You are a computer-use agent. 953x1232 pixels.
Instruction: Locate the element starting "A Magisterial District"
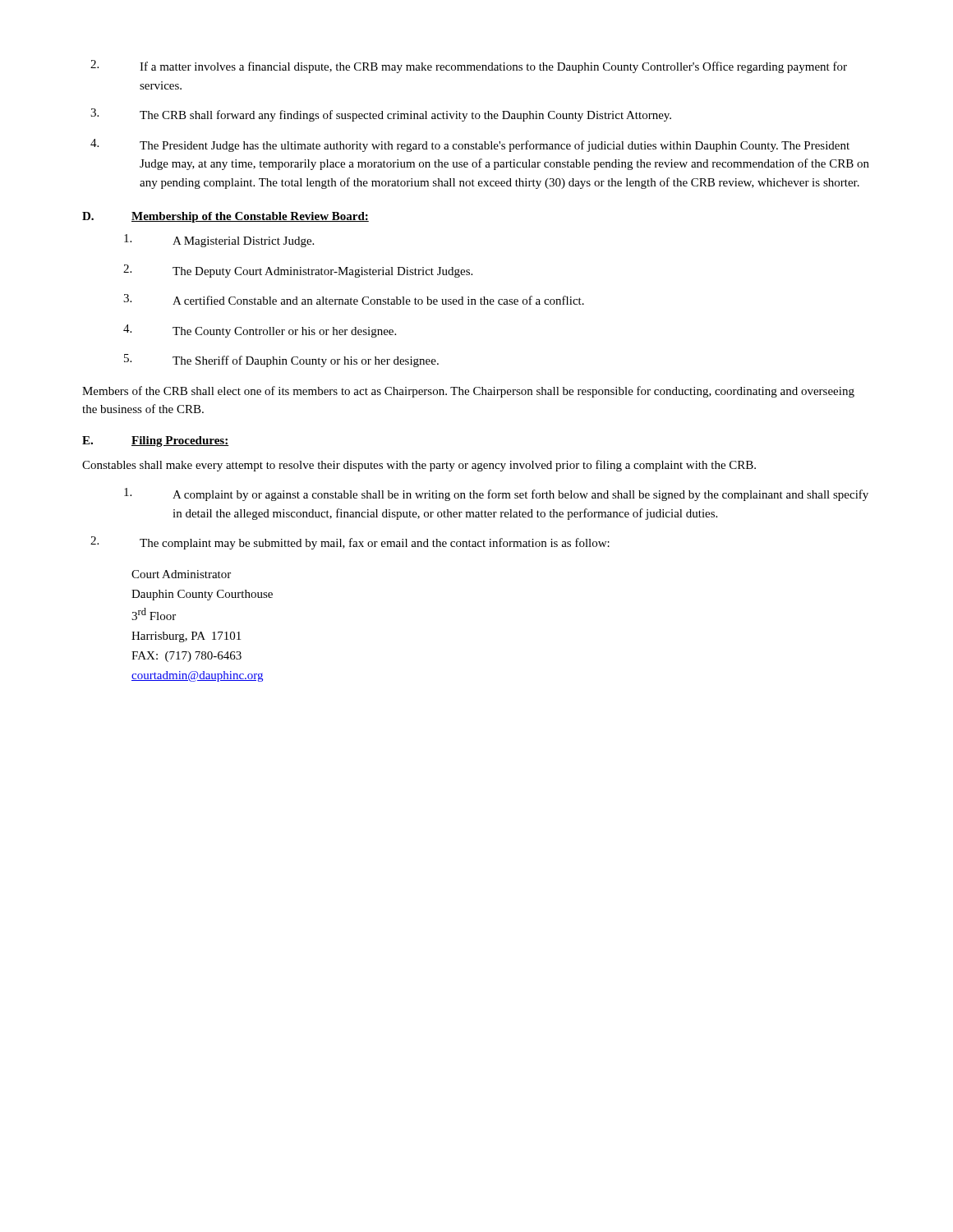coord(219,241)
